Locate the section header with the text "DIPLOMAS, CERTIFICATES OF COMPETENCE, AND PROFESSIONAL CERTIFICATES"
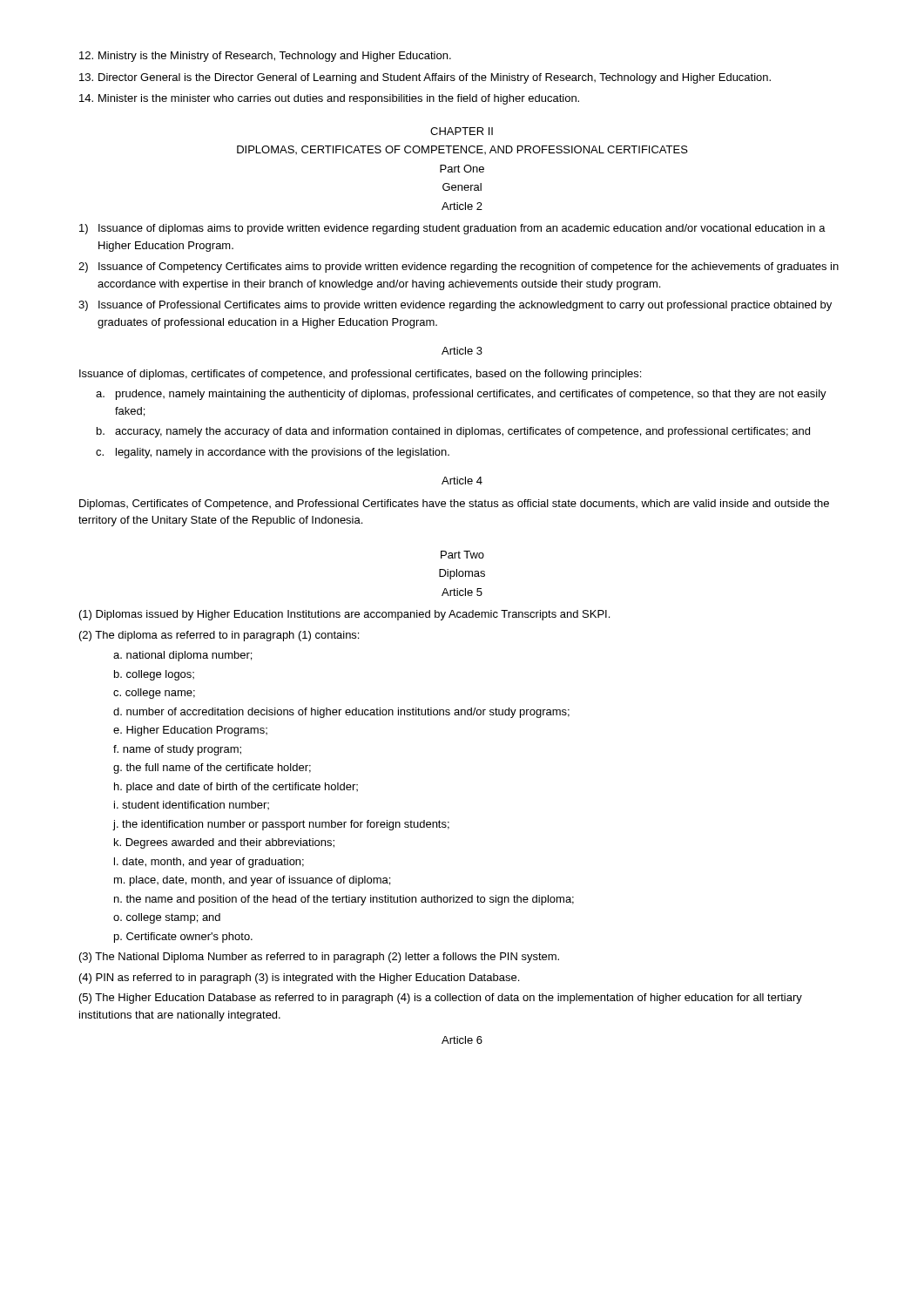924x1307 pixels. (x=462, y=149)
